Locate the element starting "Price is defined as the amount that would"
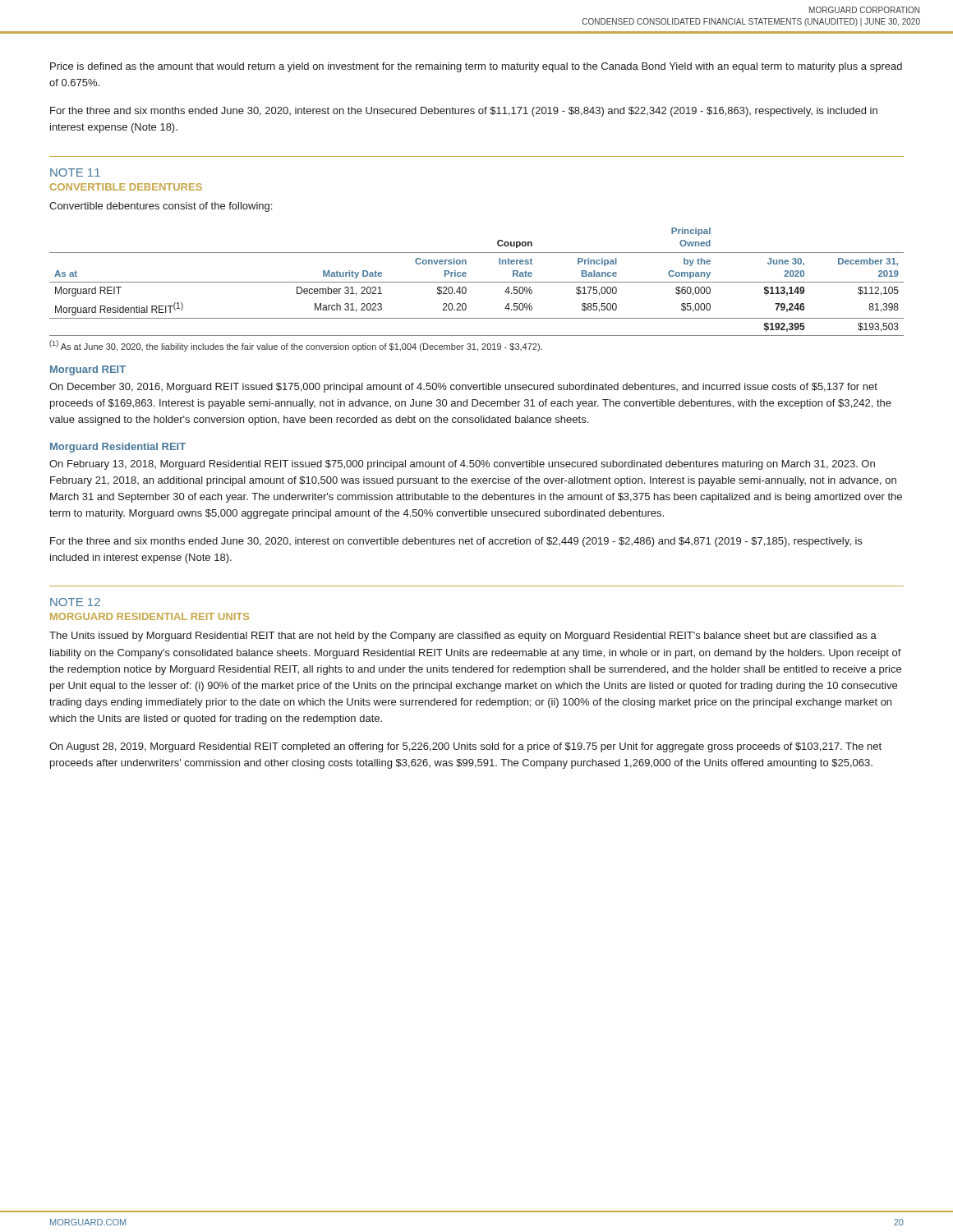This screenshot has width=953, height=1232. click(476, 75)
